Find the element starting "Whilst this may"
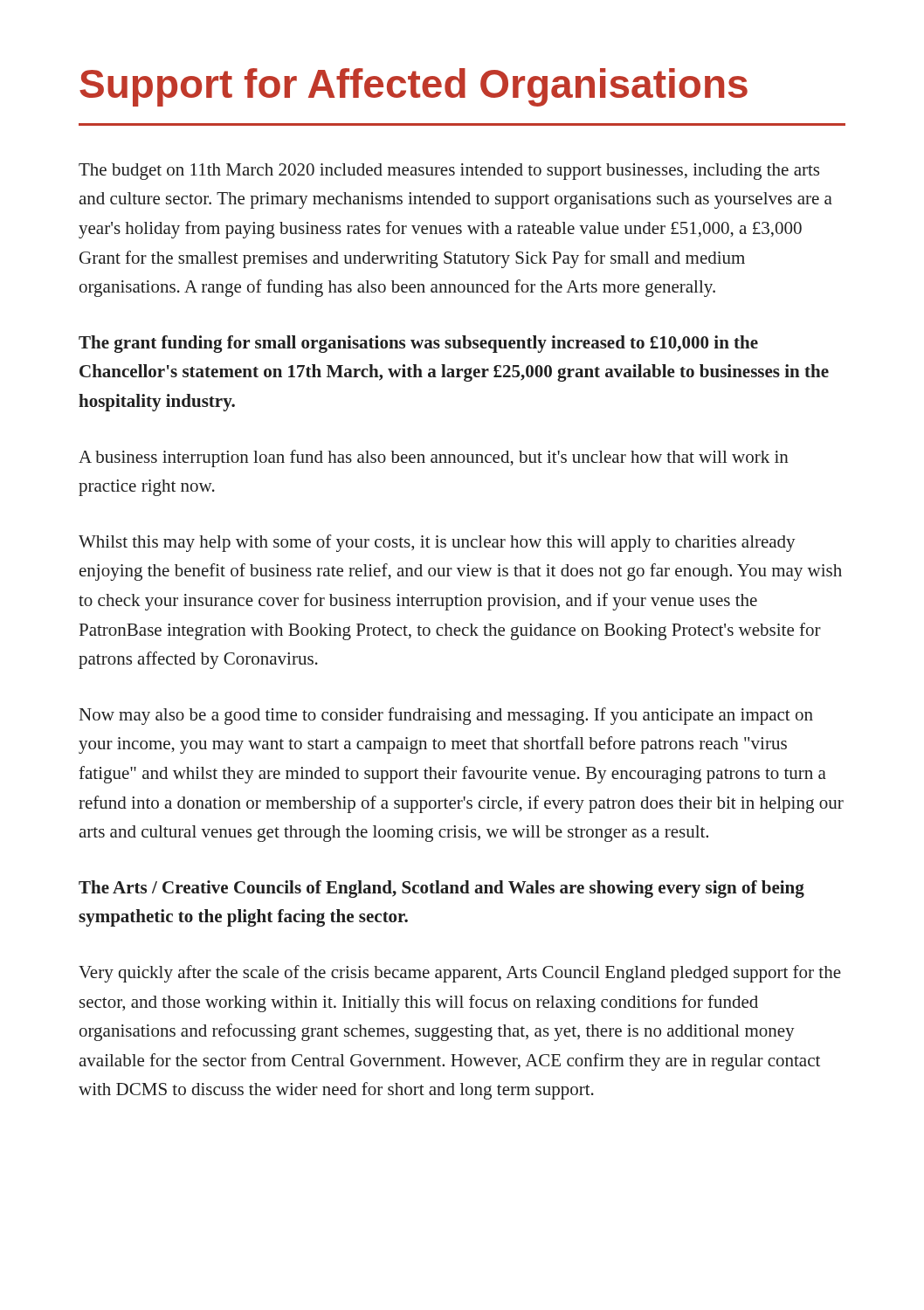Viewport: 924px width, 1310px height. click(x=460, y=600)
